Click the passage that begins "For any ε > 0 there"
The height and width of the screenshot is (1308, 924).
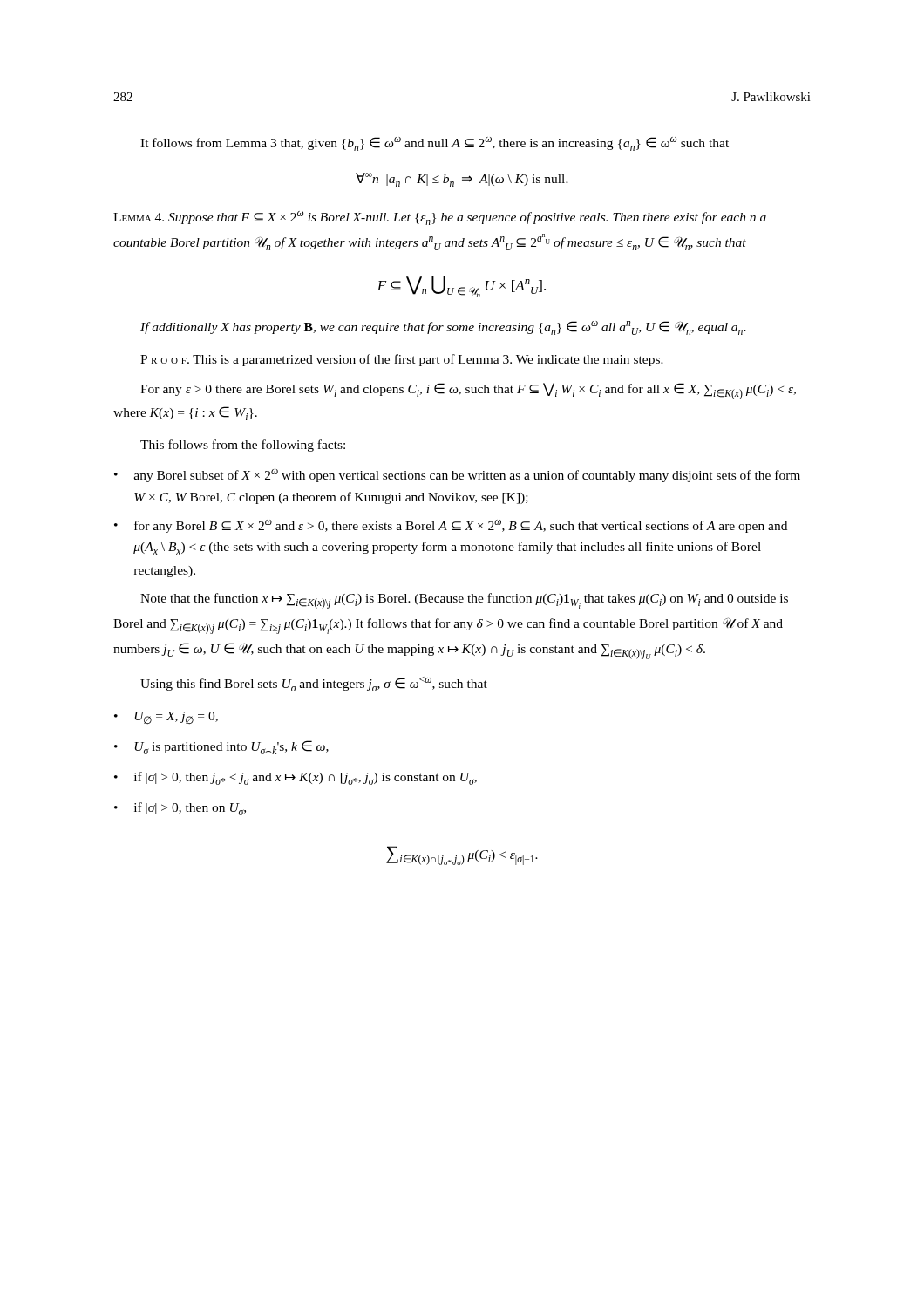[x=462, y=402]
